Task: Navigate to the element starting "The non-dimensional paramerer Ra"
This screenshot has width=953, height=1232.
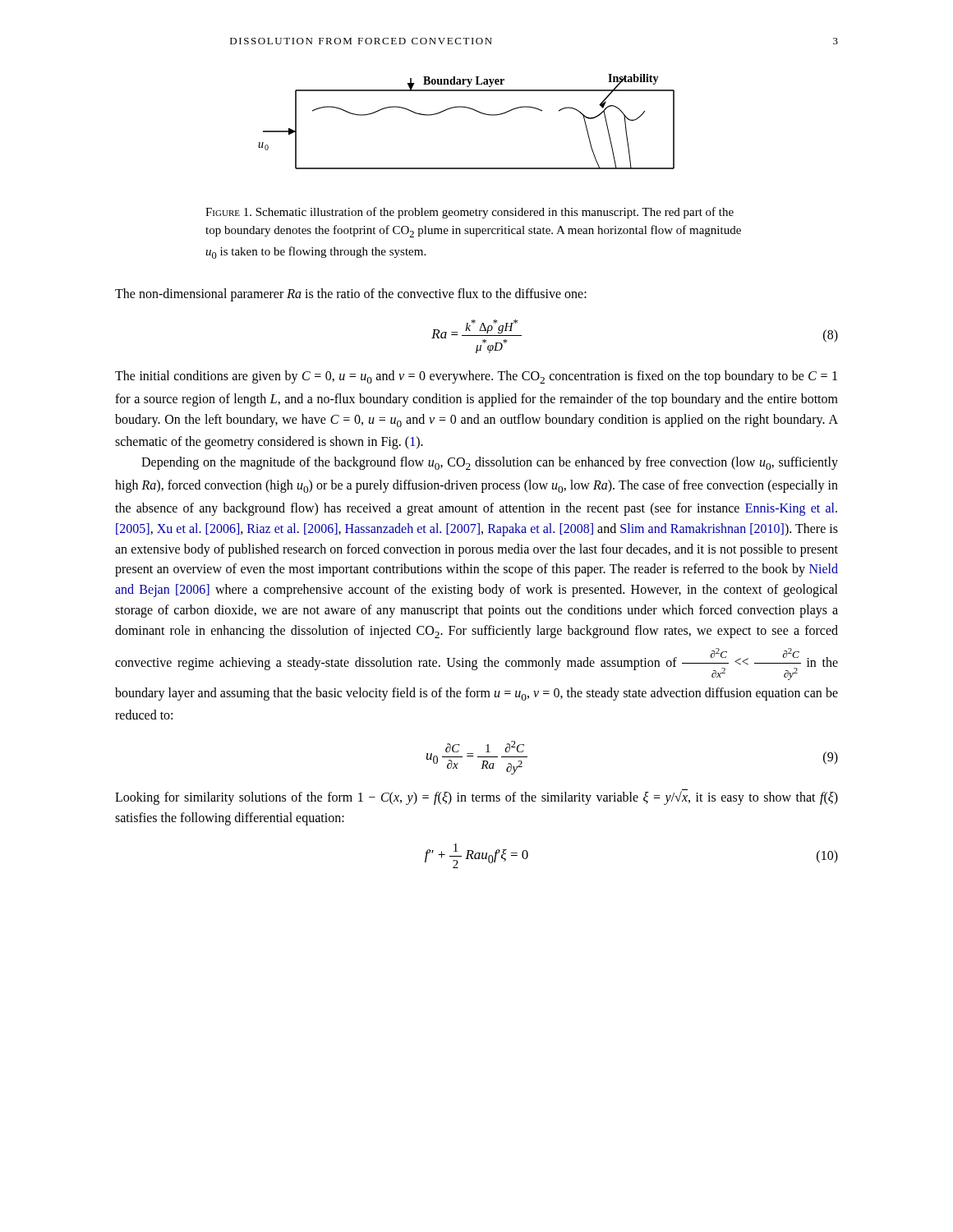Action: (351, 294)
